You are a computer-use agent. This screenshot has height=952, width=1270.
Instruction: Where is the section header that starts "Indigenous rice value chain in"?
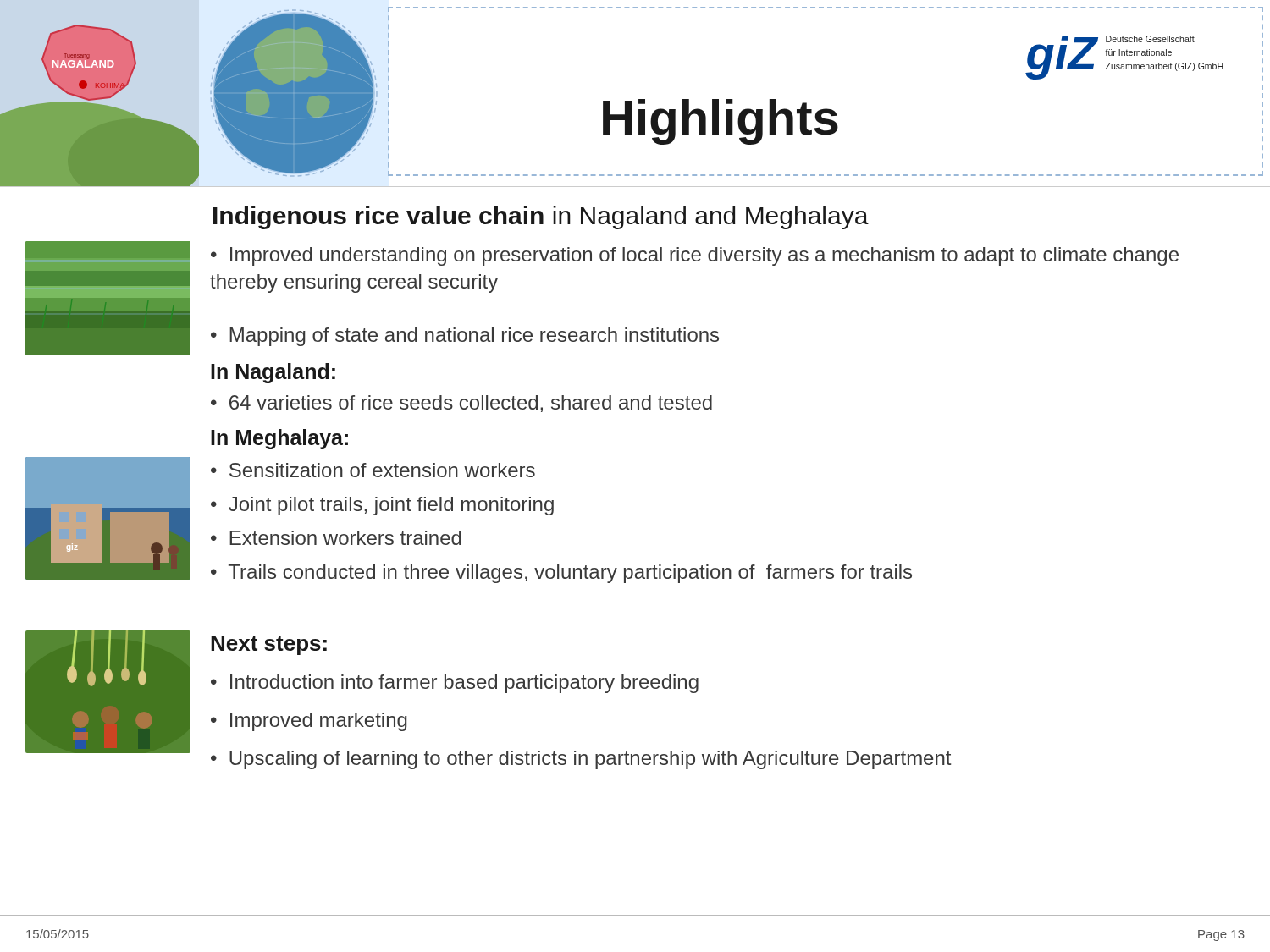coord(540,215)
